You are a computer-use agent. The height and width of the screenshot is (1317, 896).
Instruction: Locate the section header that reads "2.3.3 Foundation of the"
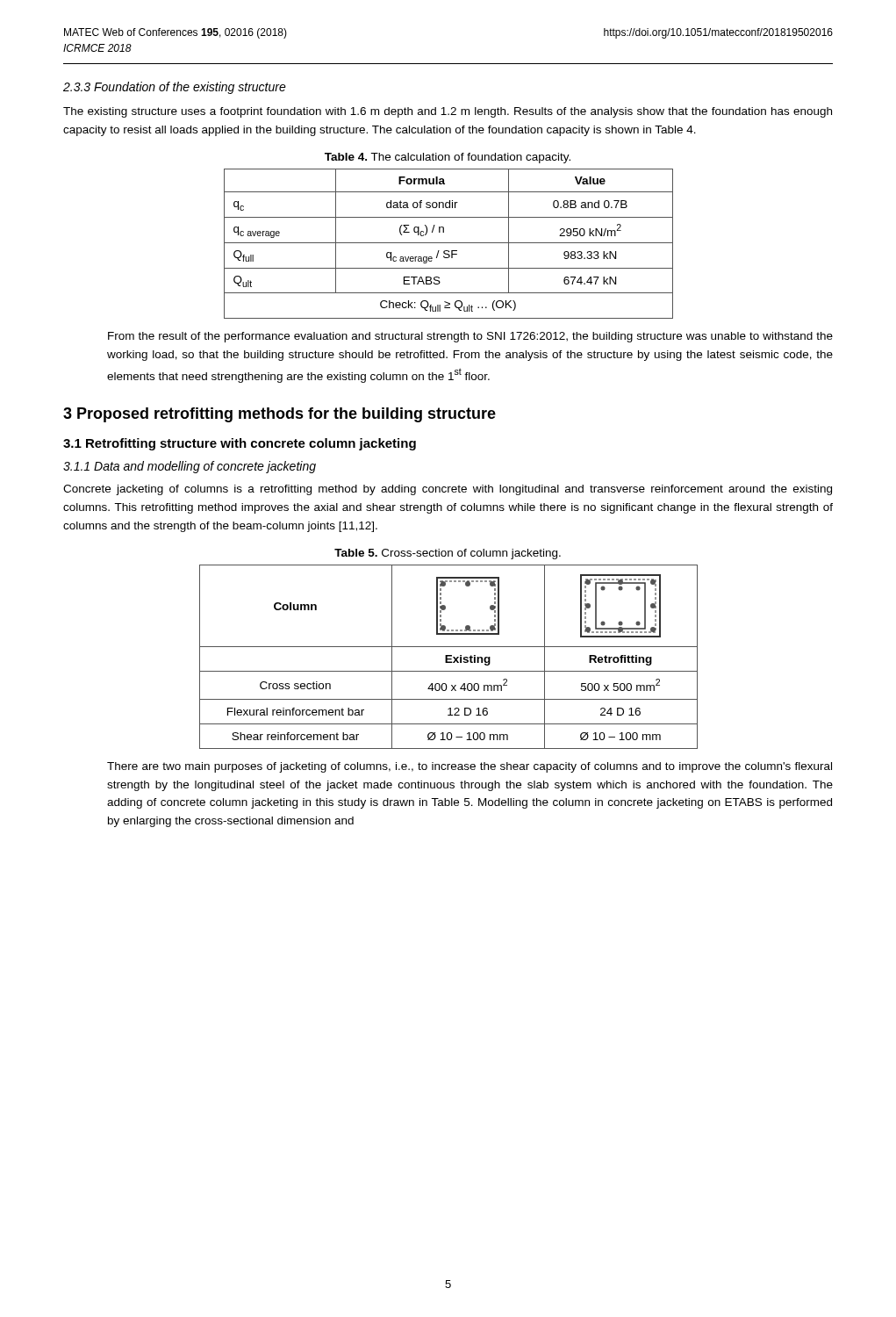tap(174, 87)
